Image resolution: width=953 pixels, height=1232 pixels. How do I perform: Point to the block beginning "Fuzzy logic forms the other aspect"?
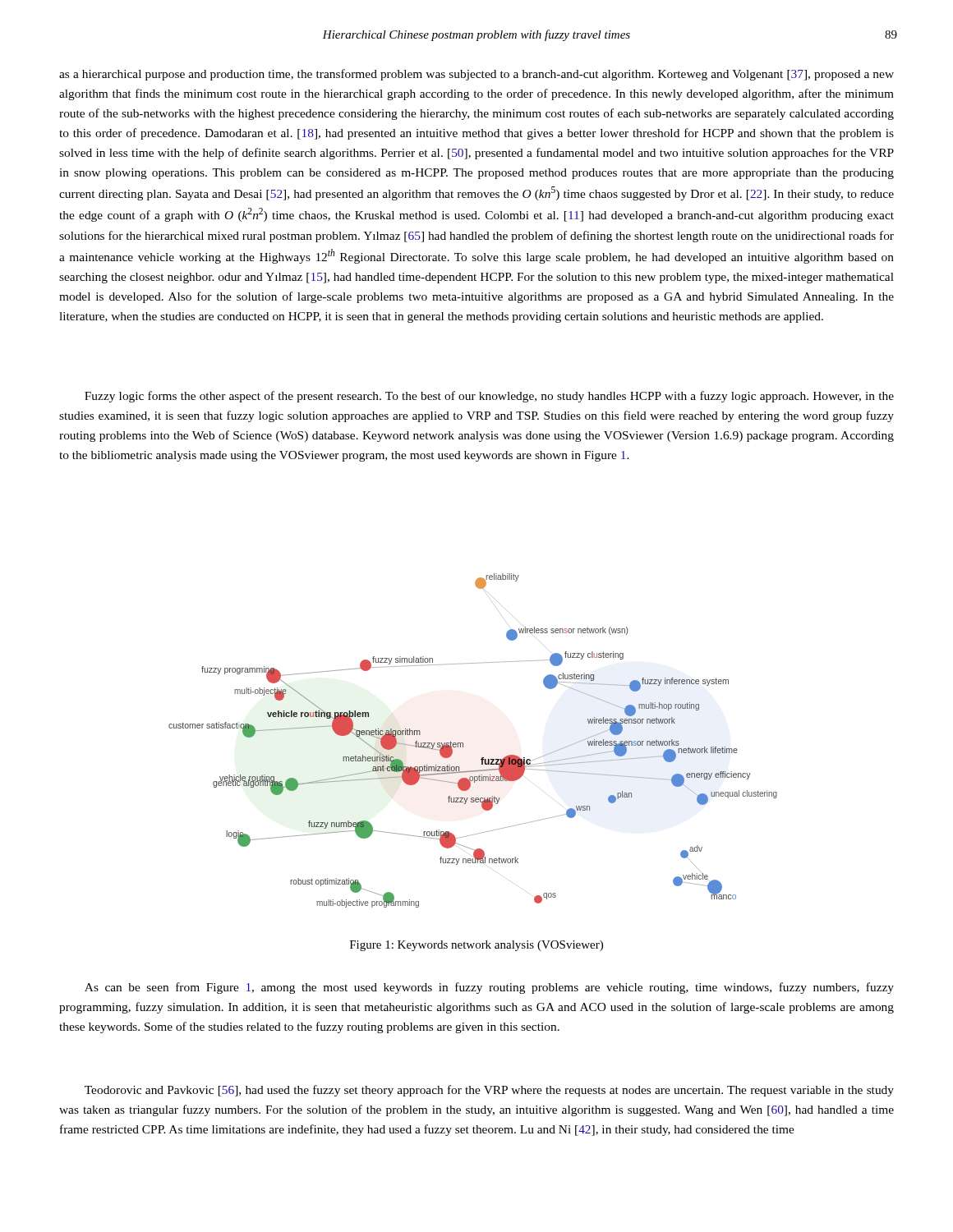pyautogui.click(x=476, y=425)
